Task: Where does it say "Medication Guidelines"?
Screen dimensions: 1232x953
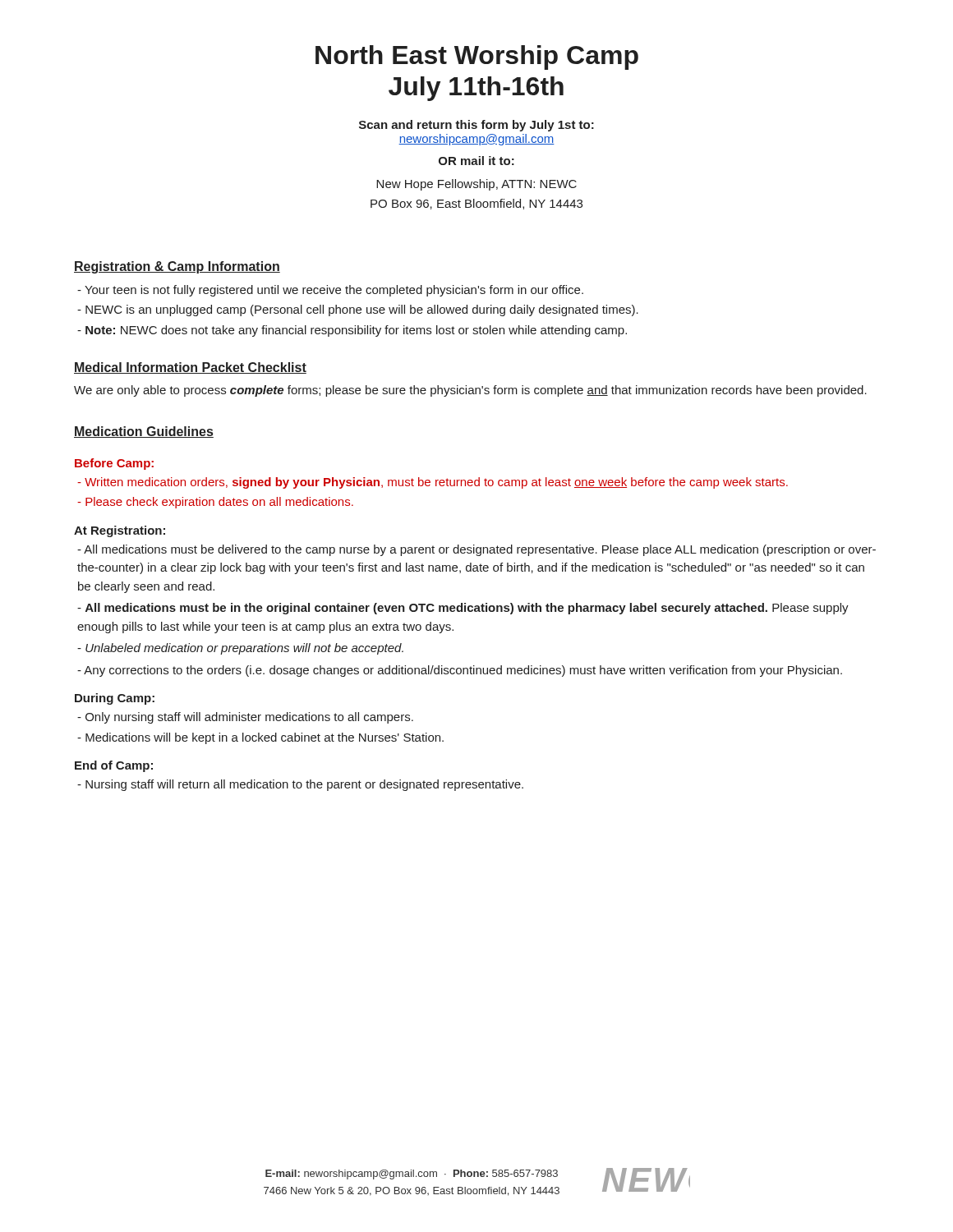Action: [144, 432]
